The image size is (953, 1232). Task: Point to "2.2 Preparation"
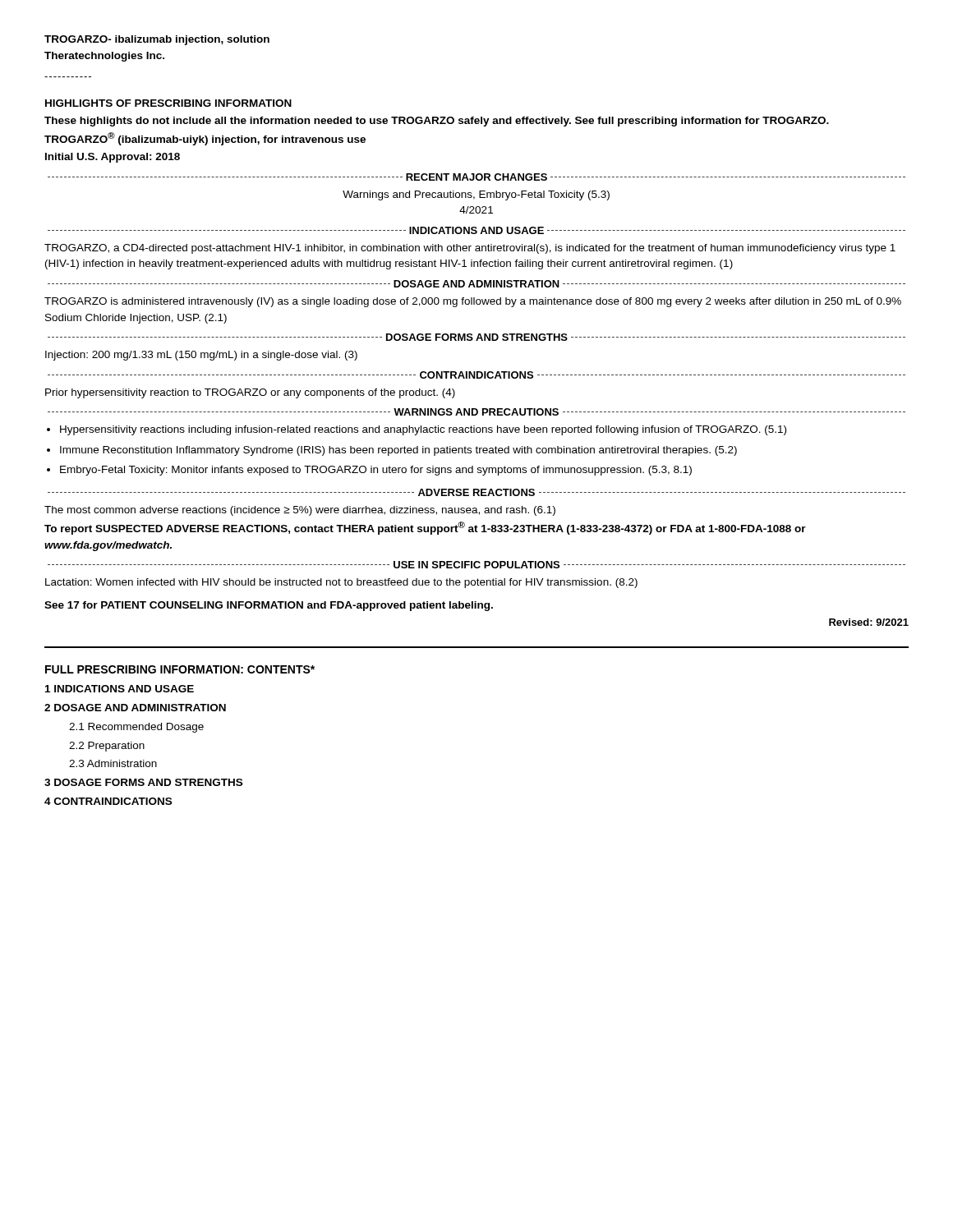pos(107,745)
